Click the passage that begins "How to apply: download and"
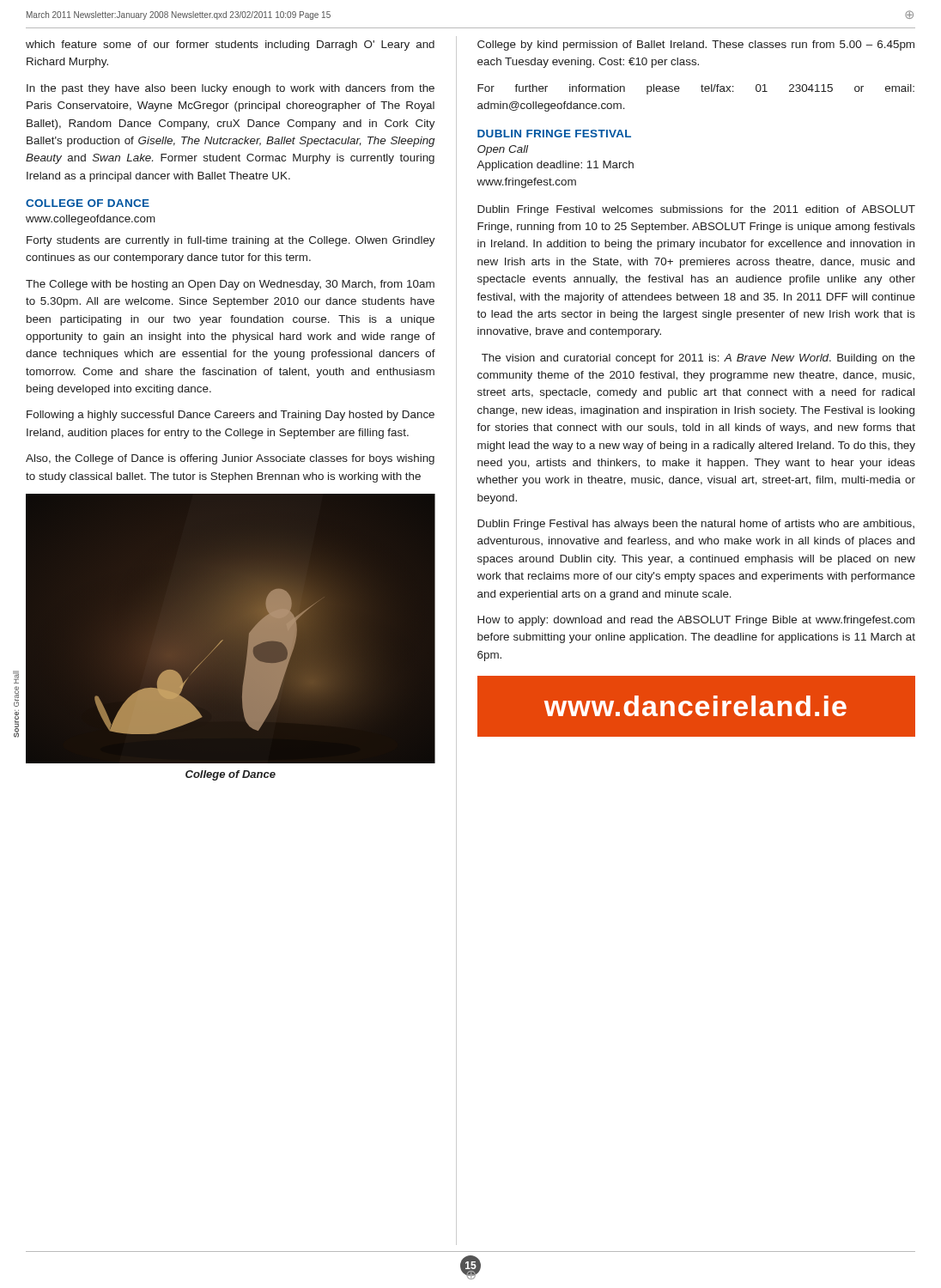The height and width of the screenshot is (1288, 941). pos(696,637)
